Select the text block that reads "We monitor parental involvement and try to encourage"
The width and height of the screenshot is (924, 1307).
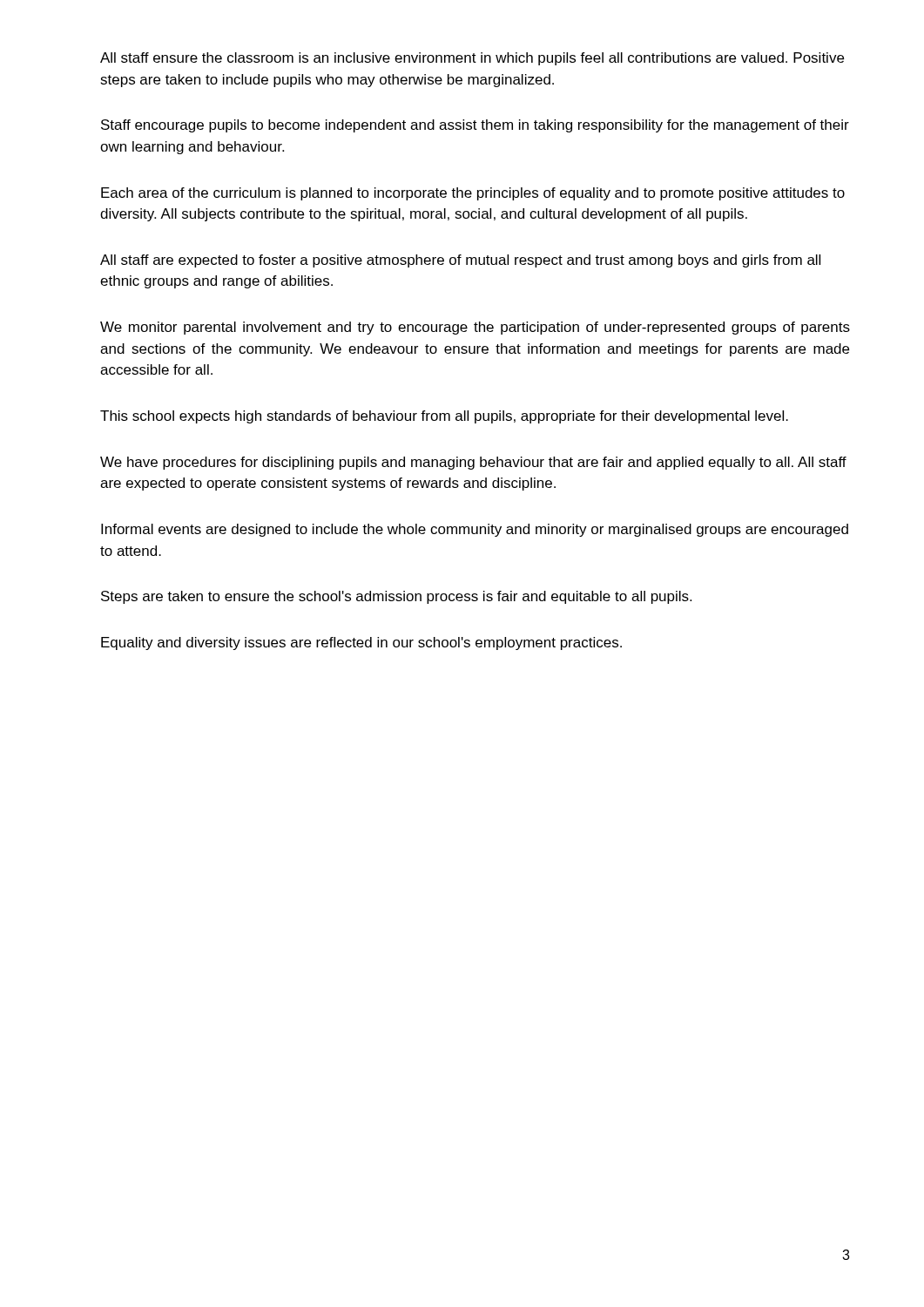tap(475, 349)
